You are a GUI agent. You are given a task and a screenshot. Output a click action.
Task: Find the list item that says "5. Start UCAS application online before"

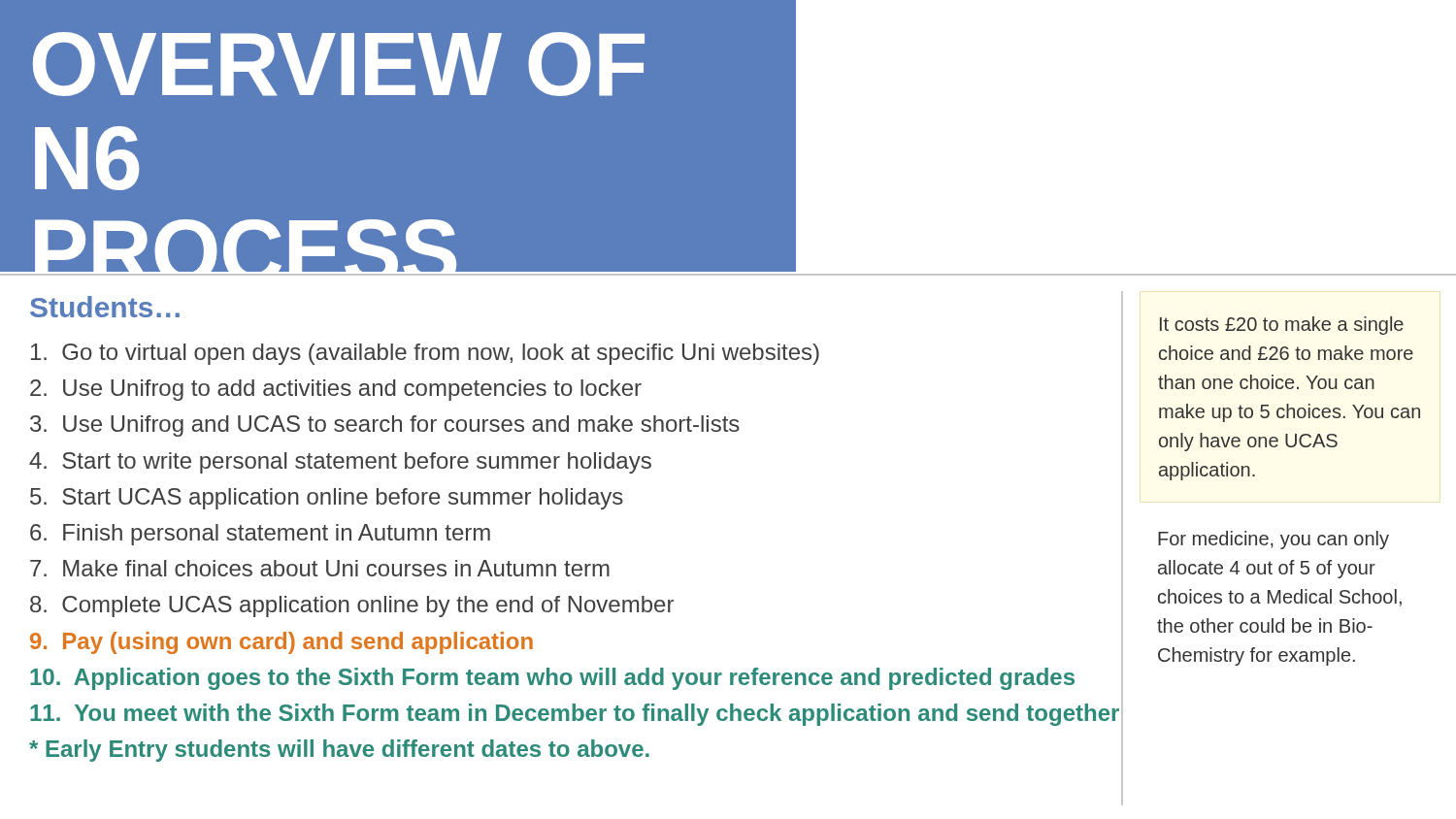326,496
